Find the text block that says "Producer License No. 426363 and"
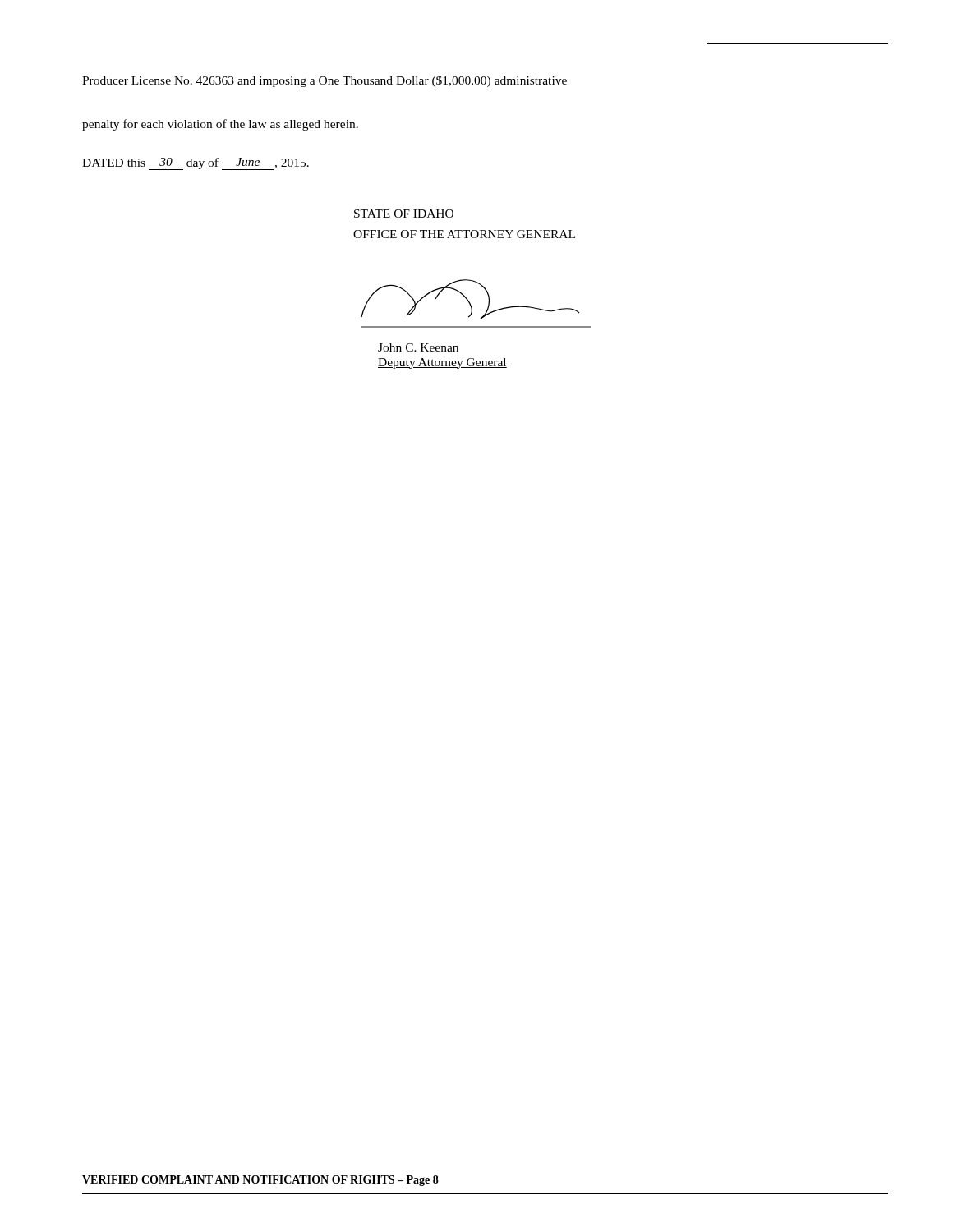 (x=325, y=81)
